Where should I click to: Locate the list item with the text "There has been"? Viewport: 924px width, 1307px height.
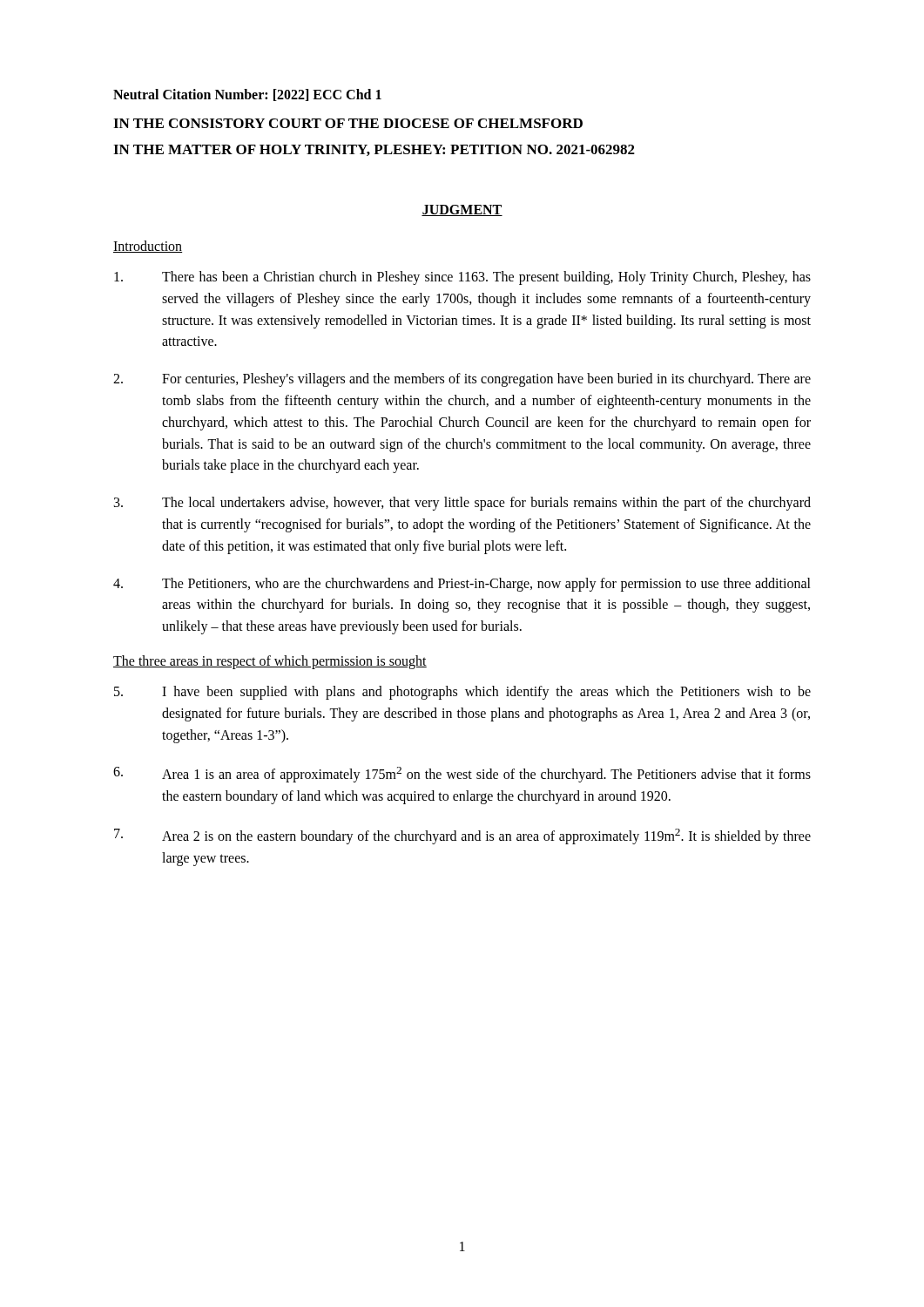462,310
